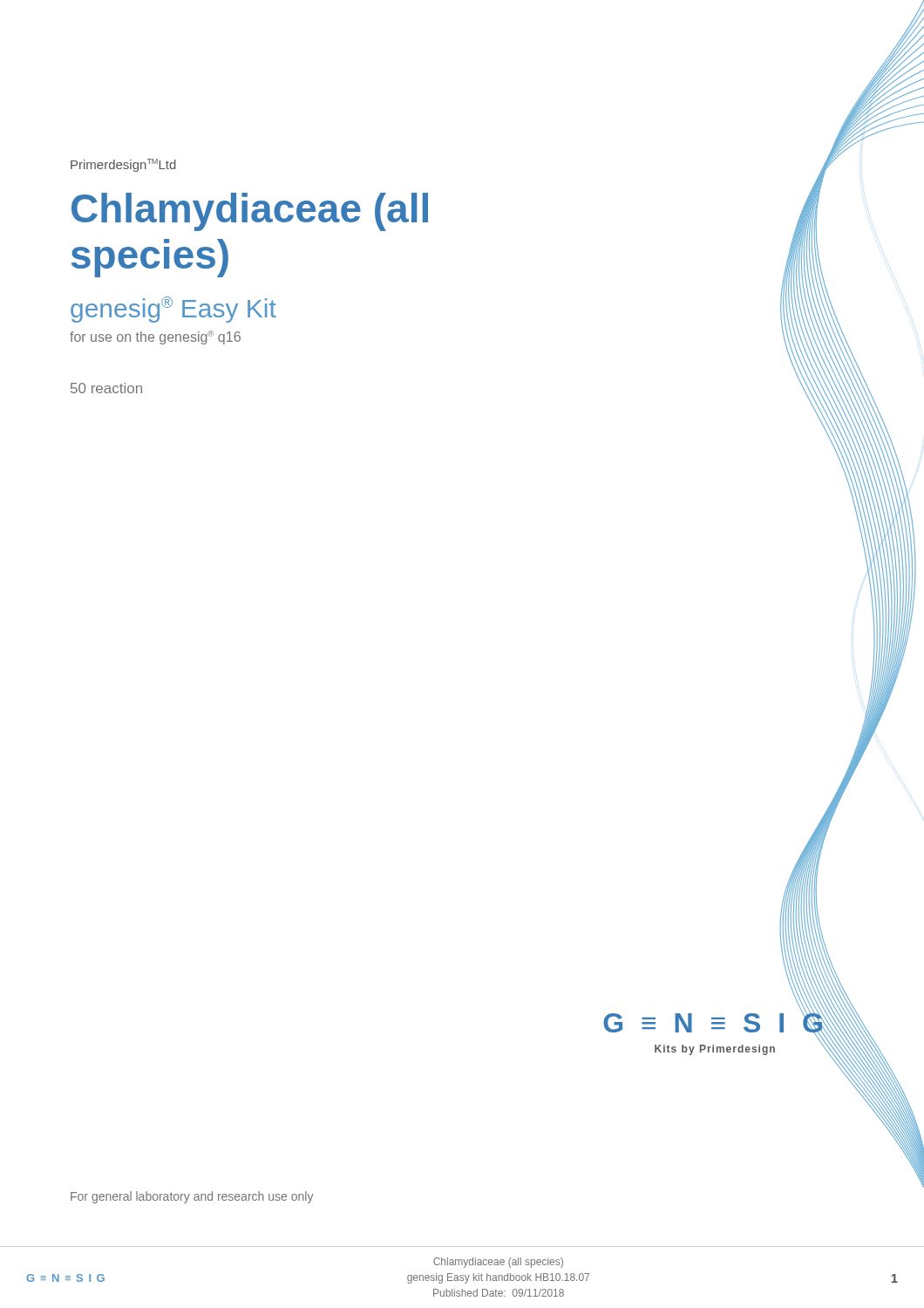Find the text block that says "G ≡ N"
924x1308 pixels.
point(715,1031)
